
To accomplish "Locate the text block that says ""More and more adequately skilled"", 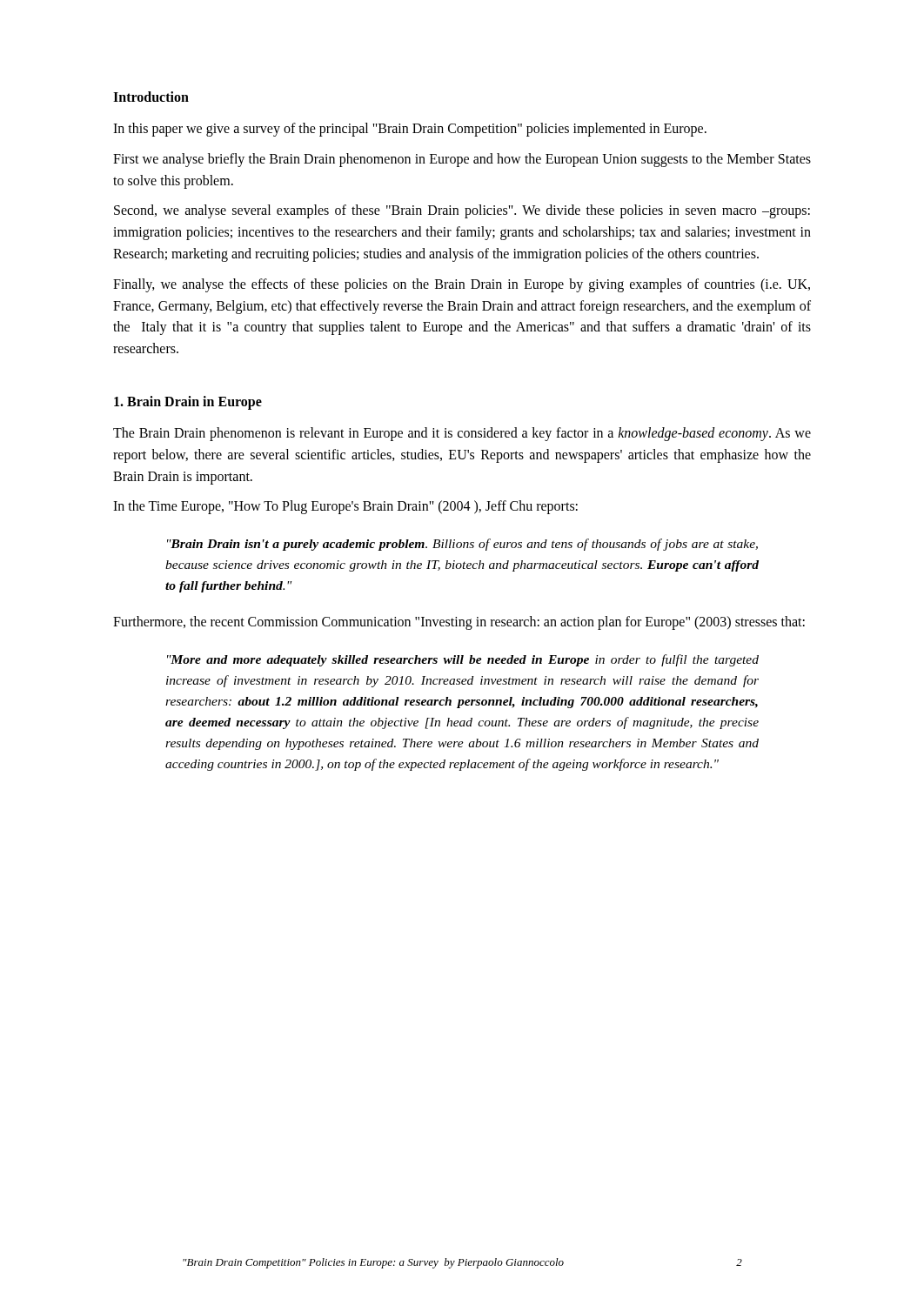I will click(462, 711).
